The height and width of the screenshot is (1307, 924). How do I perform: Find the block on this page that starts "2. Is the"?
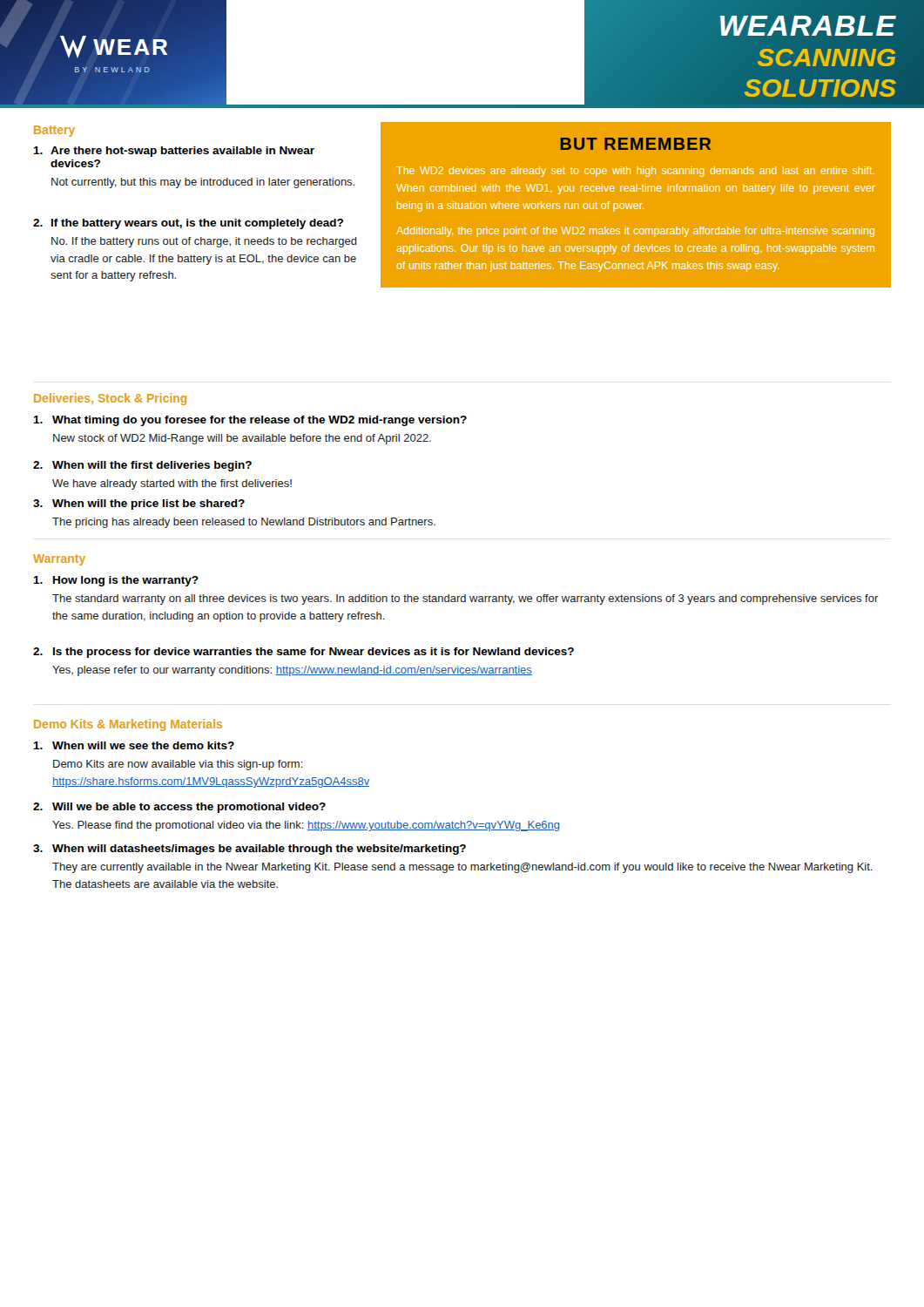tap(462, 662)
